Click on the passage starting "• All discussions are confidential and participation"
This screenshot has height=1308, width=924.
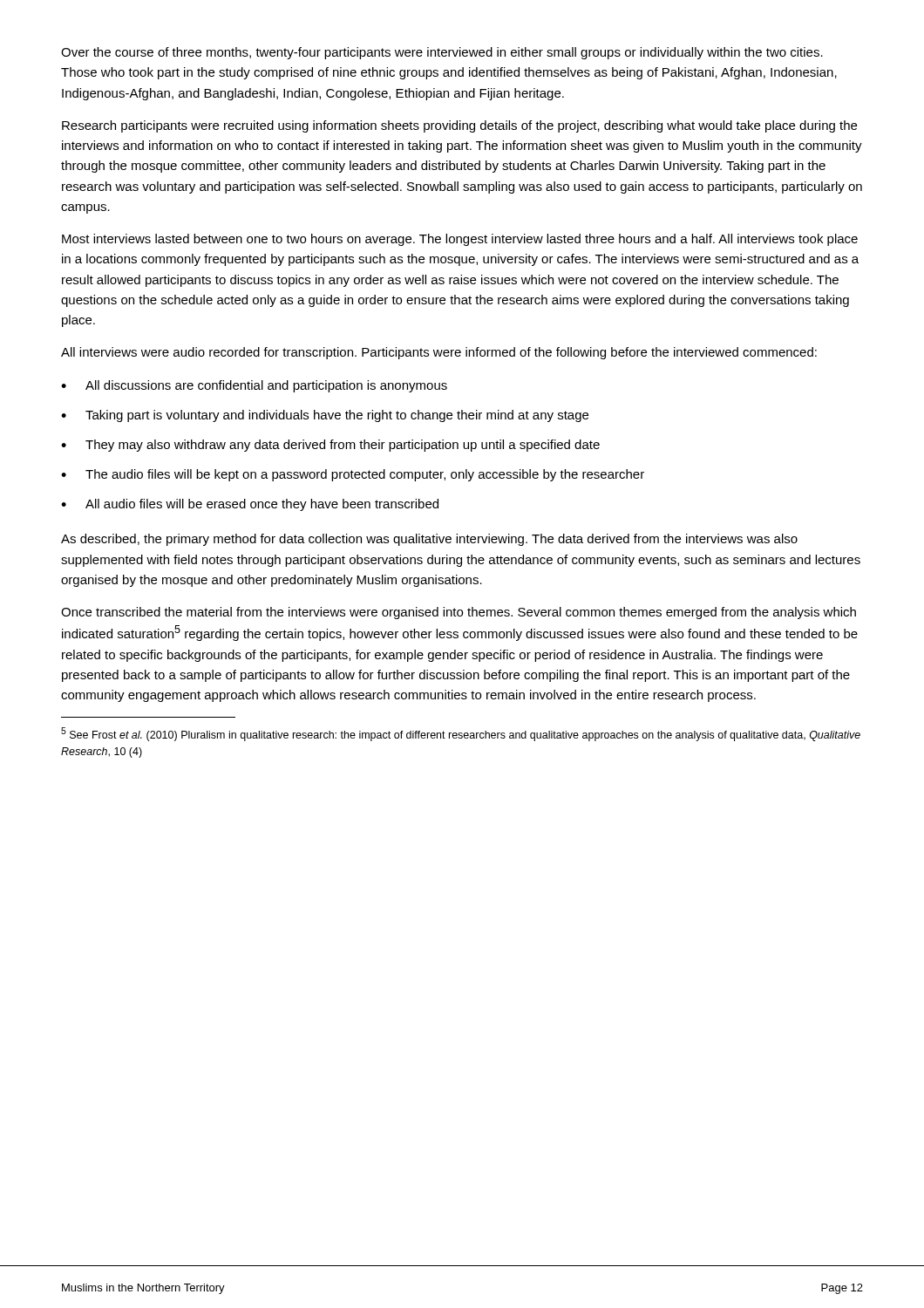(x=254, y=386)
